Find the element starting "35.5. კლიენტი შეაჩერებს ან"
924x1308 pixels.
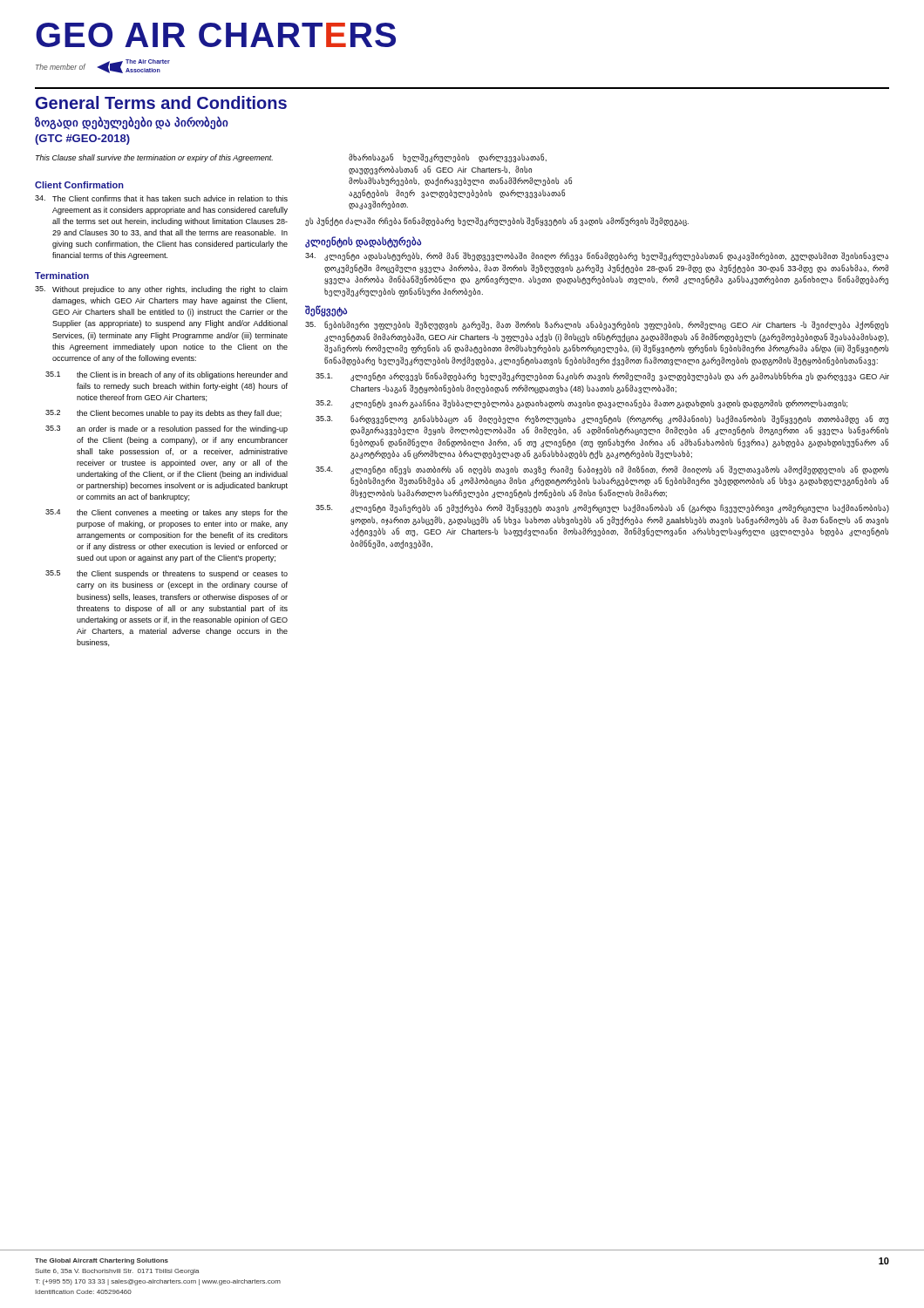pyautogui.click(x=602, y=527)
